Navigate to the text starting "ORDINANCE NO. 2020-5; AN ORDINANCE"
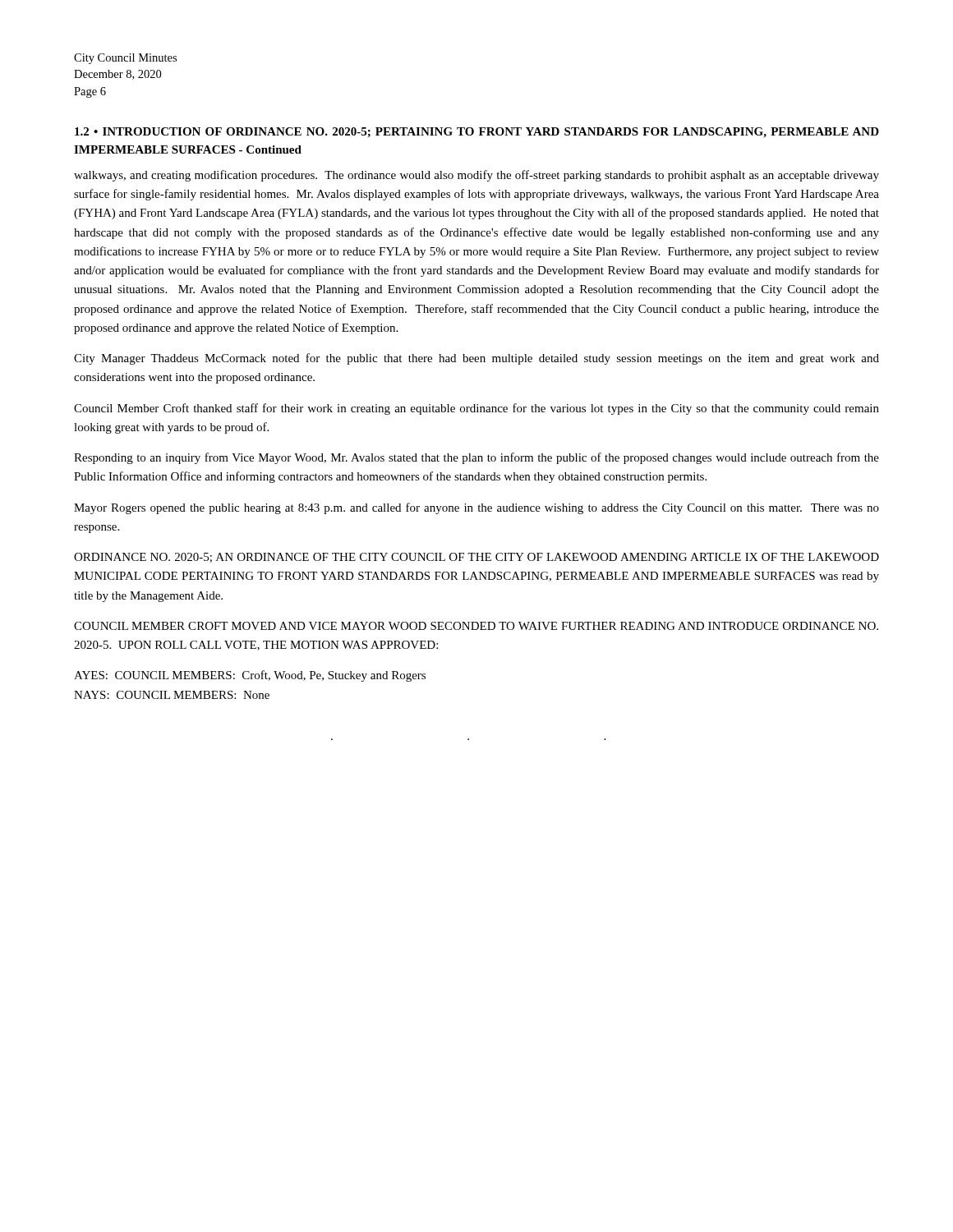This screenshot has height=1232, width=953. [476, 576]
